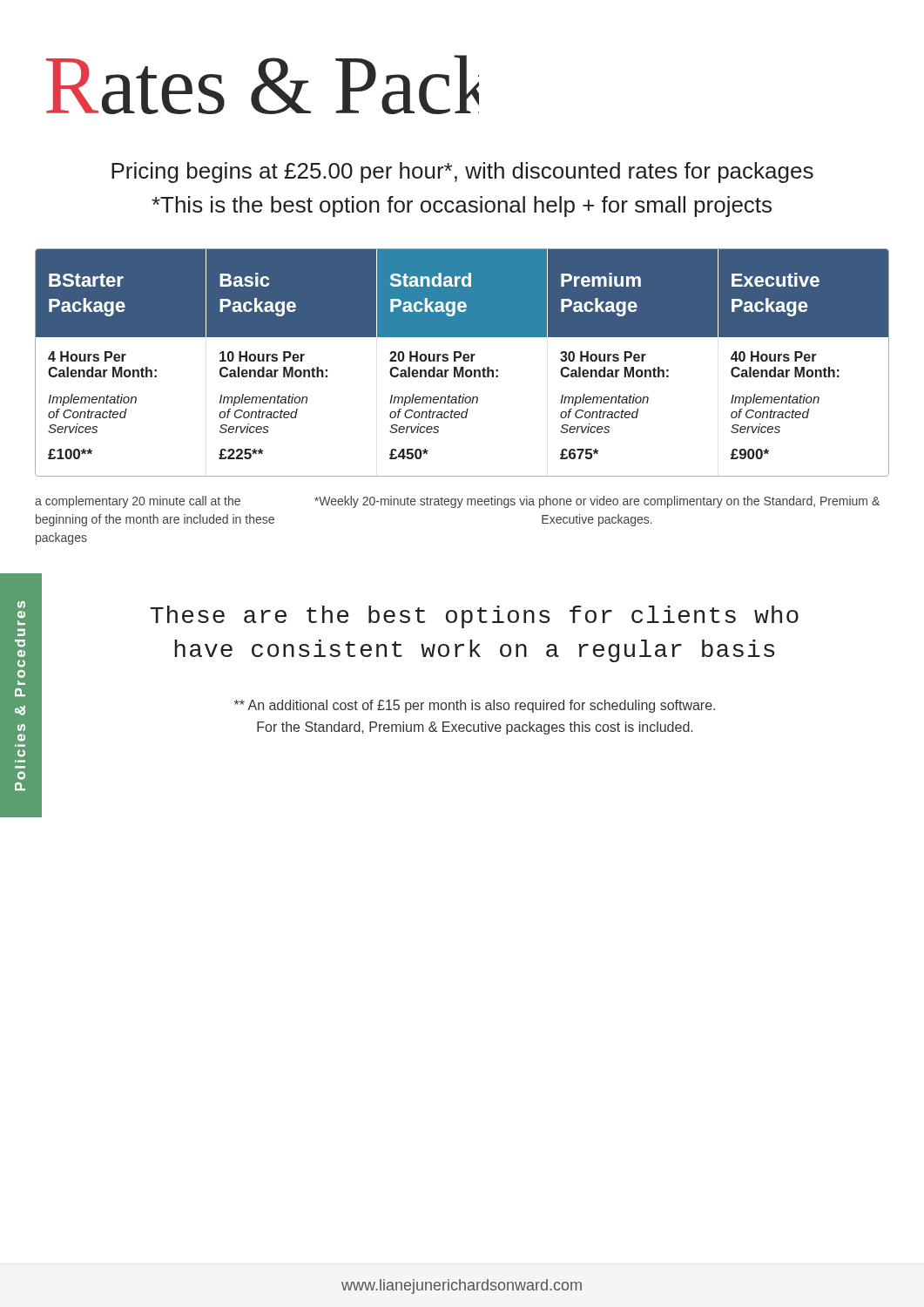Select the footnote with the text "An additional cost of £15 per"
This screenshot has width=924, height=1307.
tap(475, 716)
